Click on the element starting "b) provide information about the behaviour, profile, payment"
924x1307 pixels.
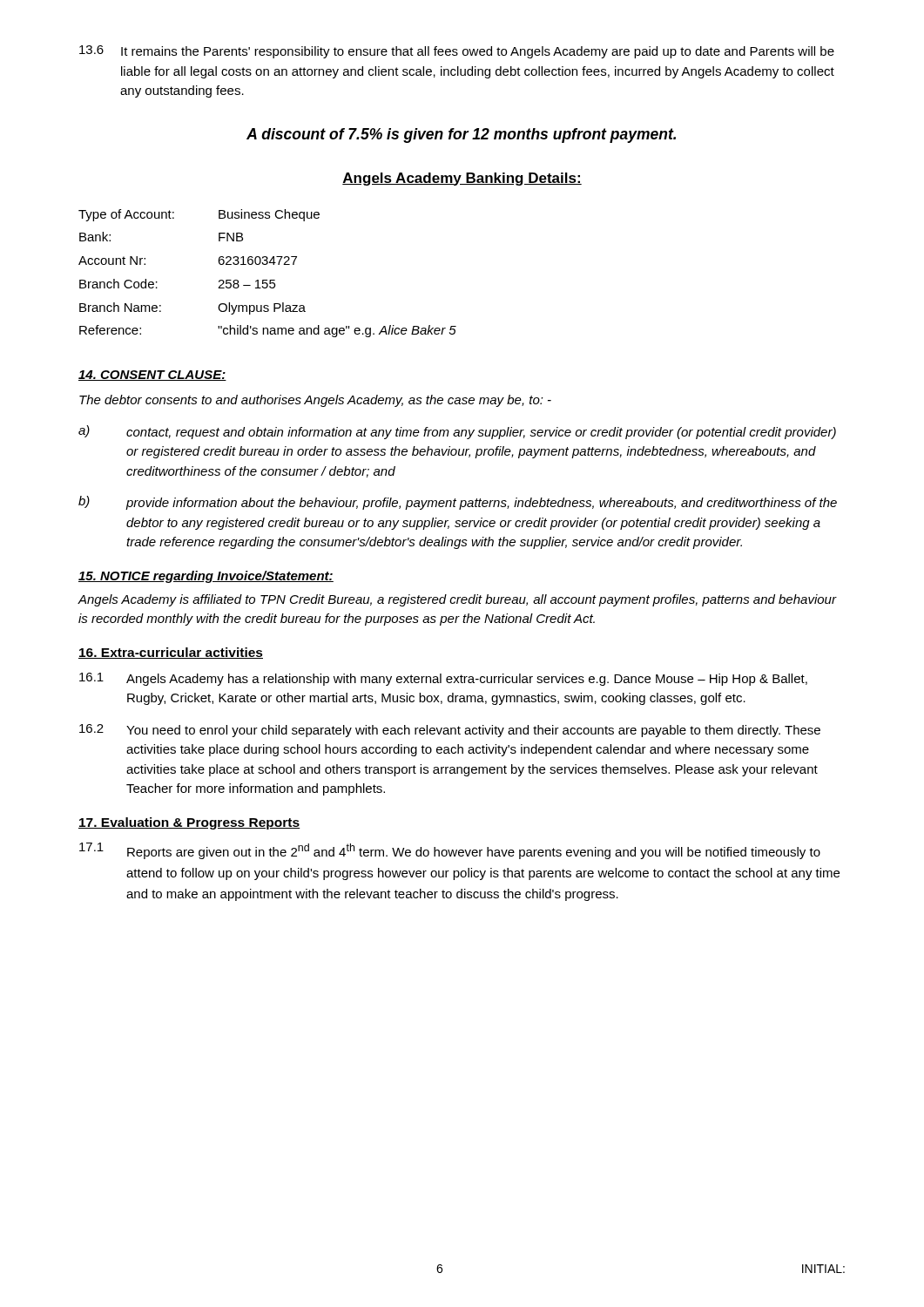click(462, 523)
